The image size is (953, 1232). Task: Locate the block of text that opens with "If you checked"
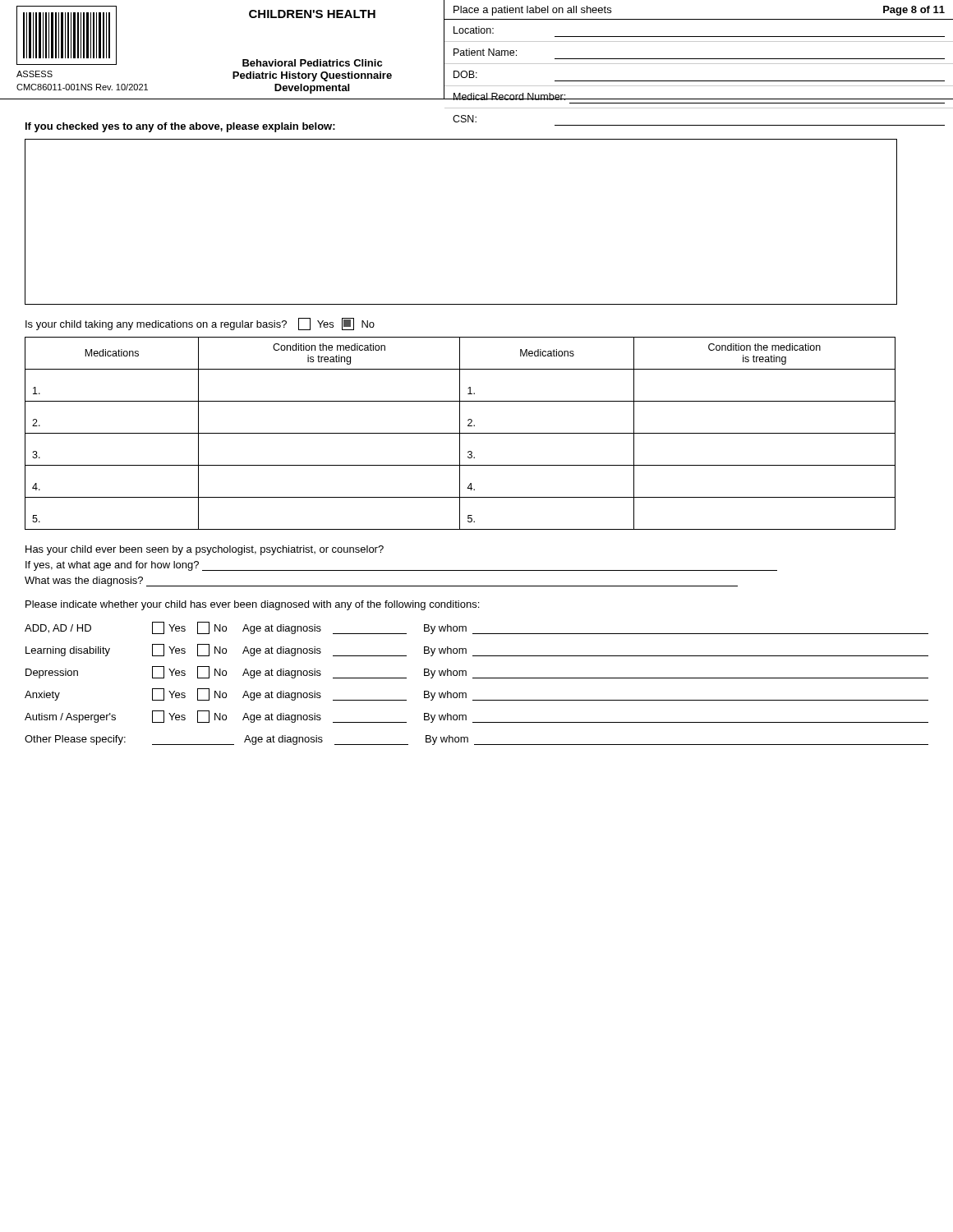[180, 126]
